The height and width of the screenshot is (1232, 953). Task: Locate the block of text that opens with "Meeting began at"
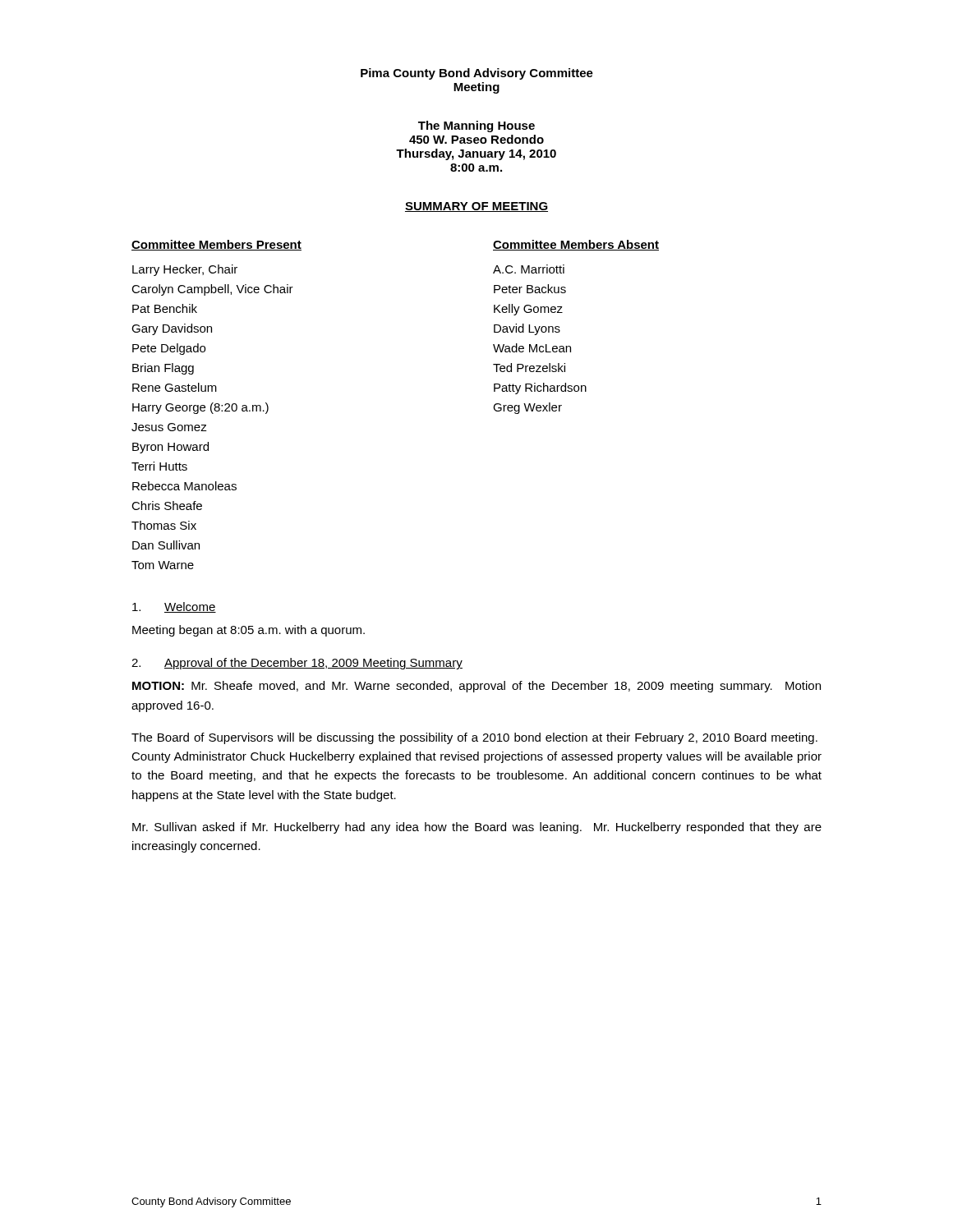point(249,630)
